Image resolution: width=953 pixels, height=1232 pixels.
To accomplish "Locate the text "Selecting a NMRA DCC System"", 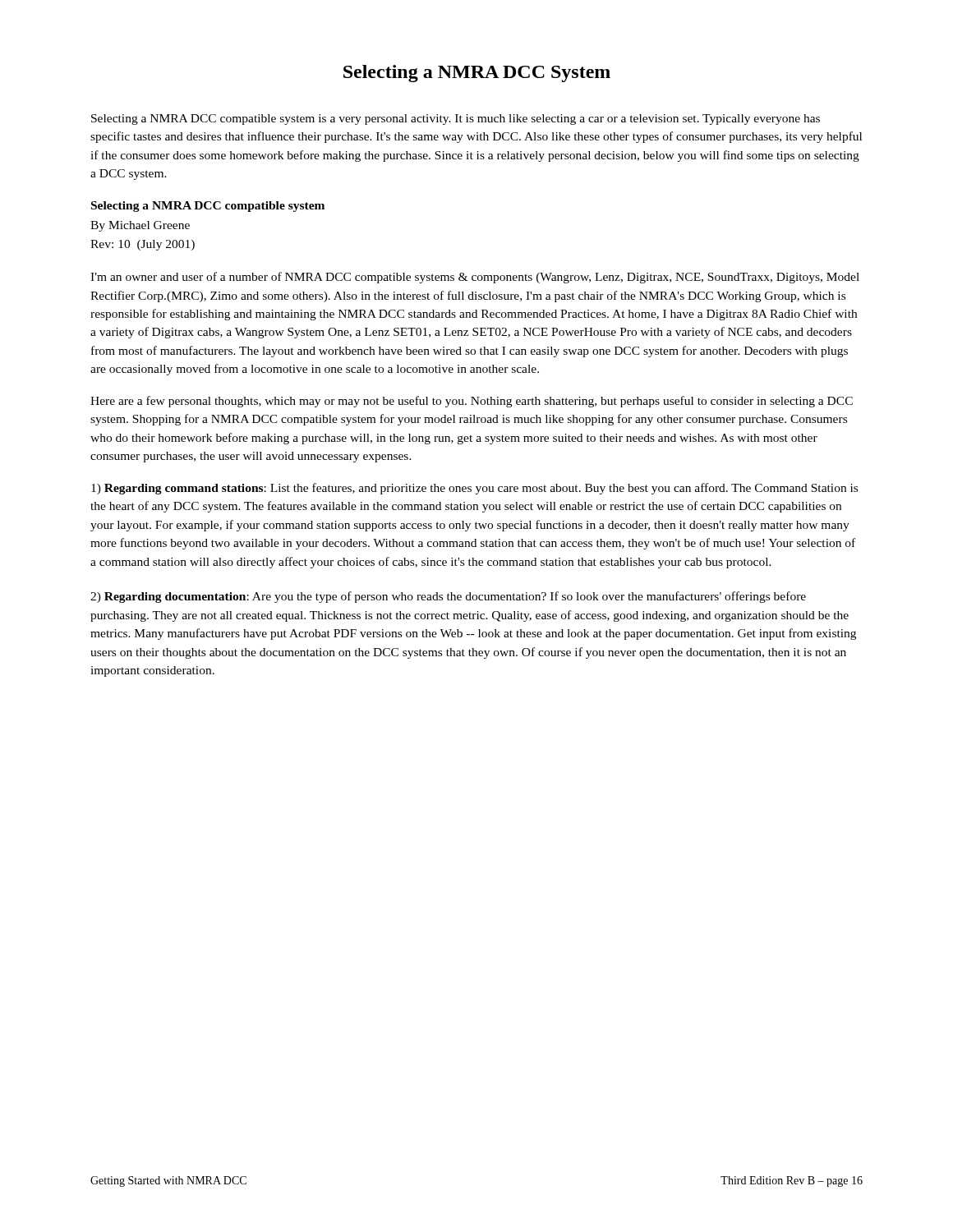I will (476, 72).
